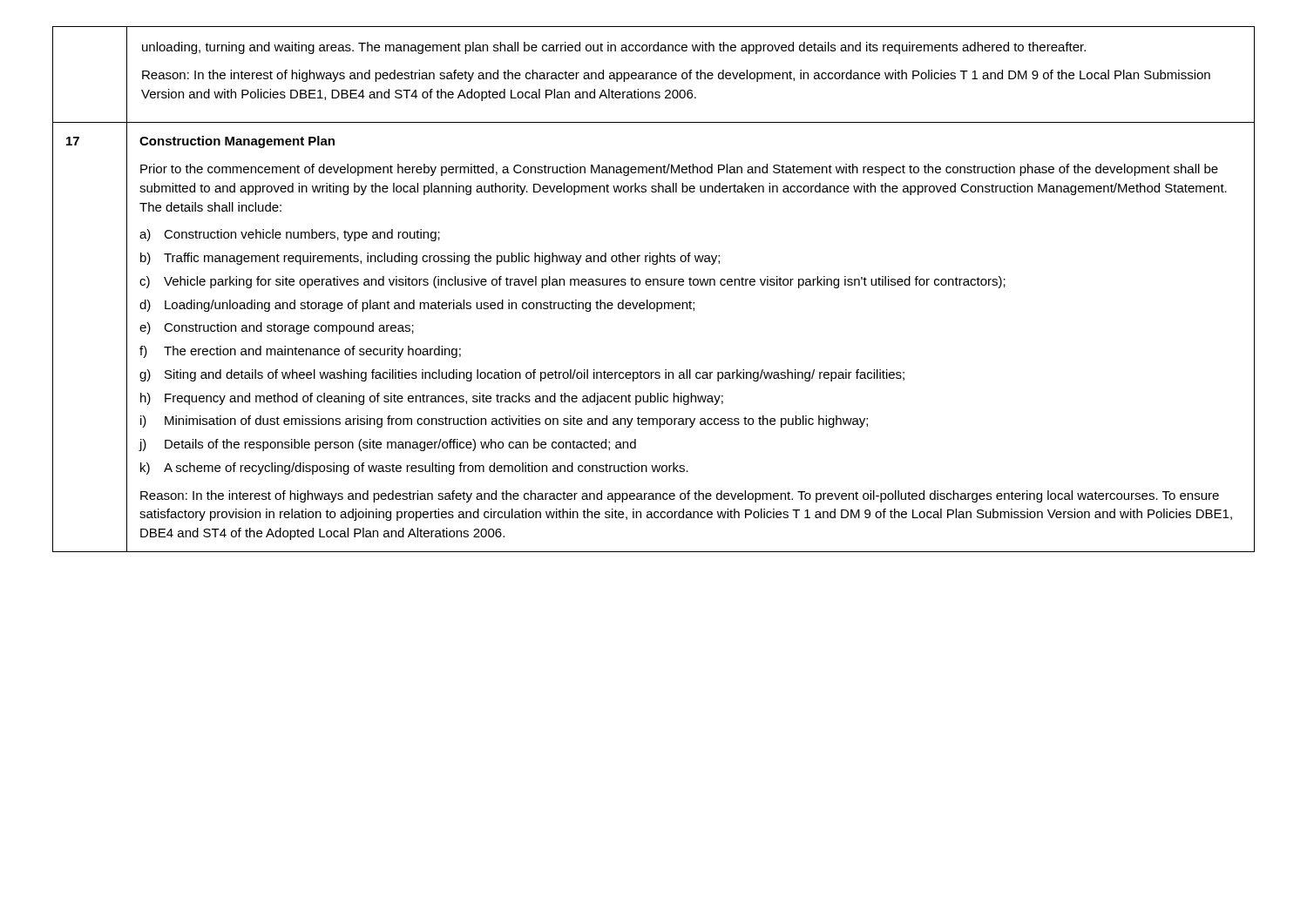1307x924 pixels.
Task: Find the block on this page that starts "k) A scheme of recycling/disposing"
Action: pyautogui.click(x=691, y=467)
